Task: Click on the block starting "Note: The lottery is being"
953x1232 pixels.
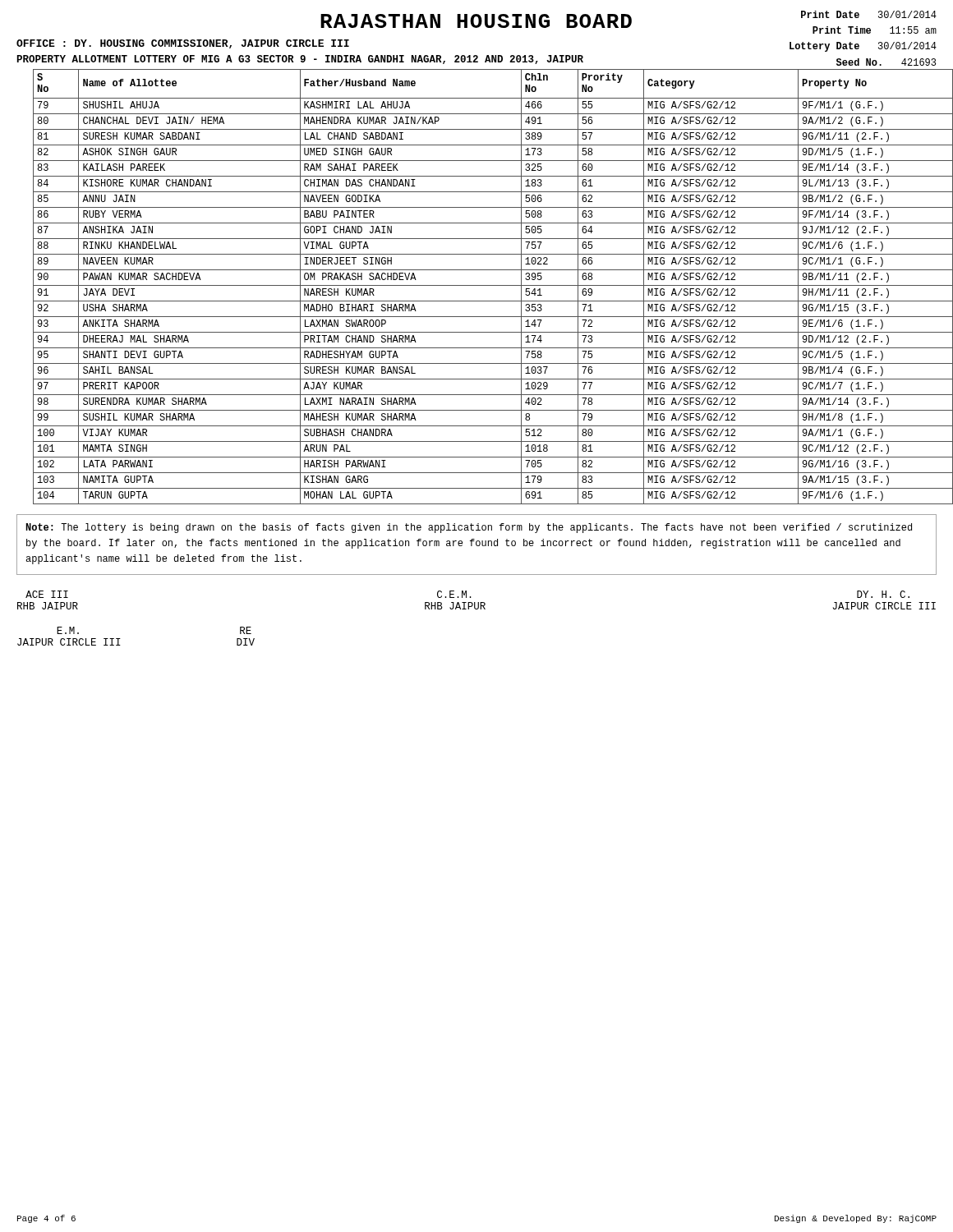Action: pos(469,544)
